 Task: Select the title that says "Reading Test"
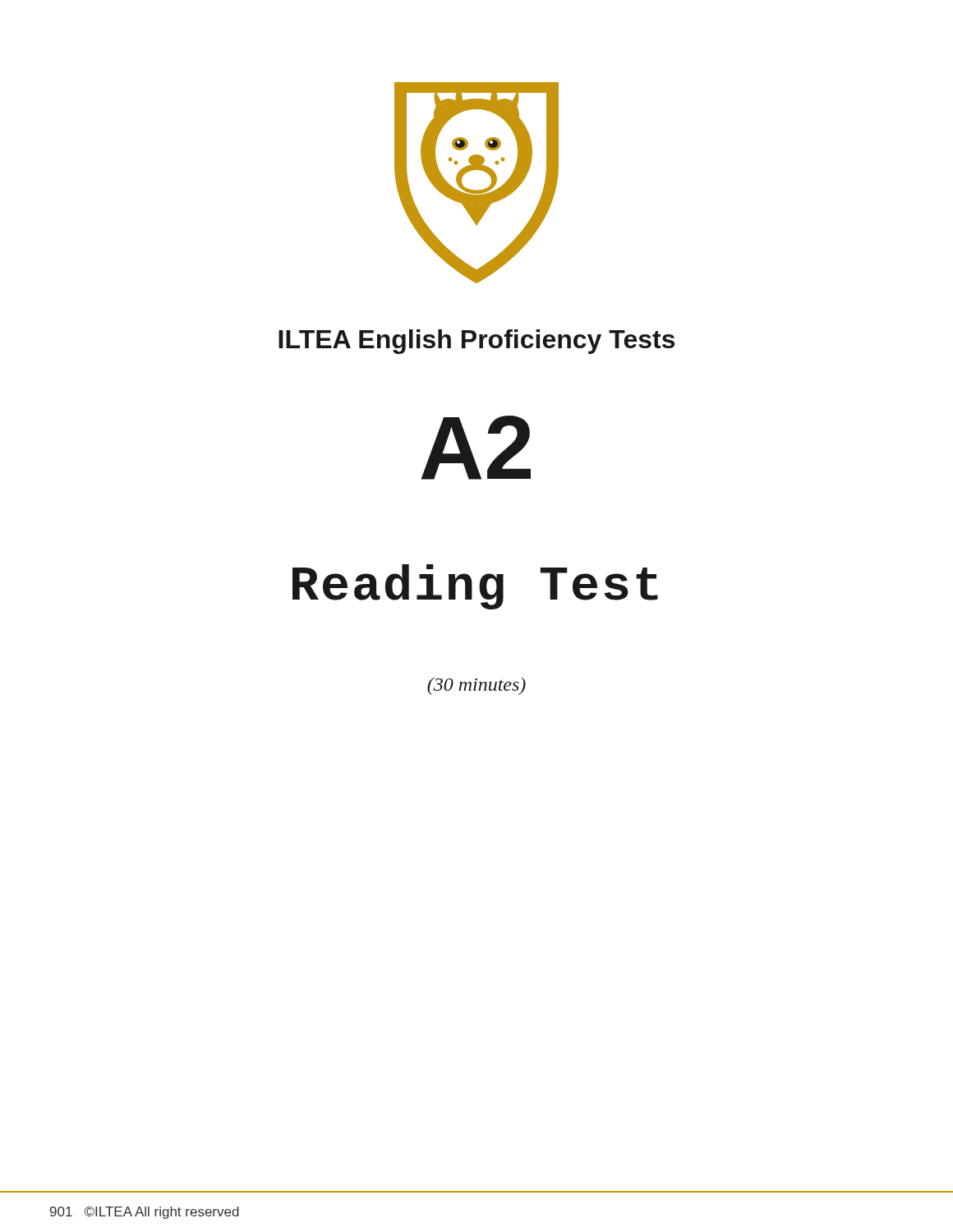point(476,586)
